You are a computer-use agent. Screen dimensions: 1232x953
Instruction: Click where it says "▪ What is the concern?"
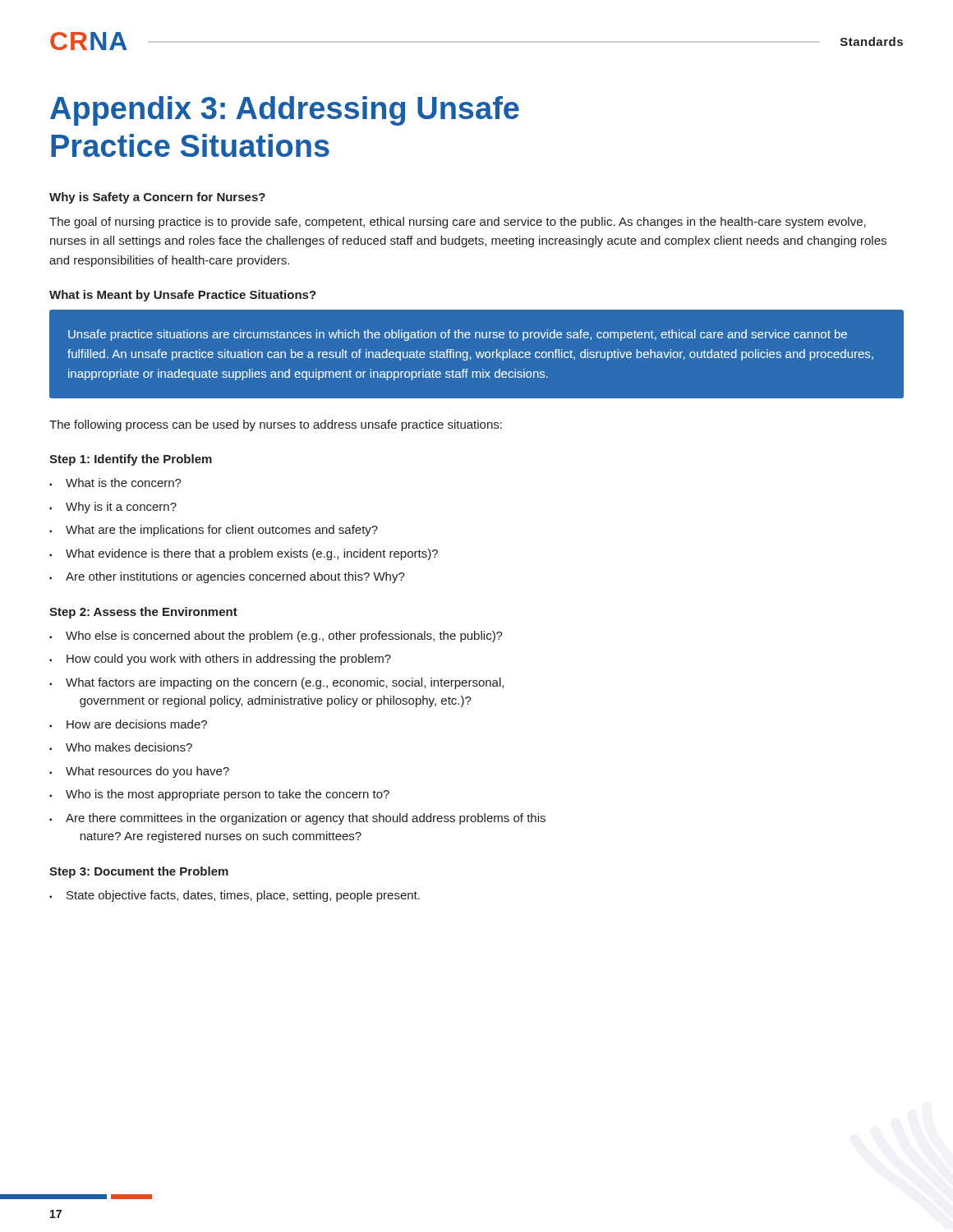tap(115, 483)
